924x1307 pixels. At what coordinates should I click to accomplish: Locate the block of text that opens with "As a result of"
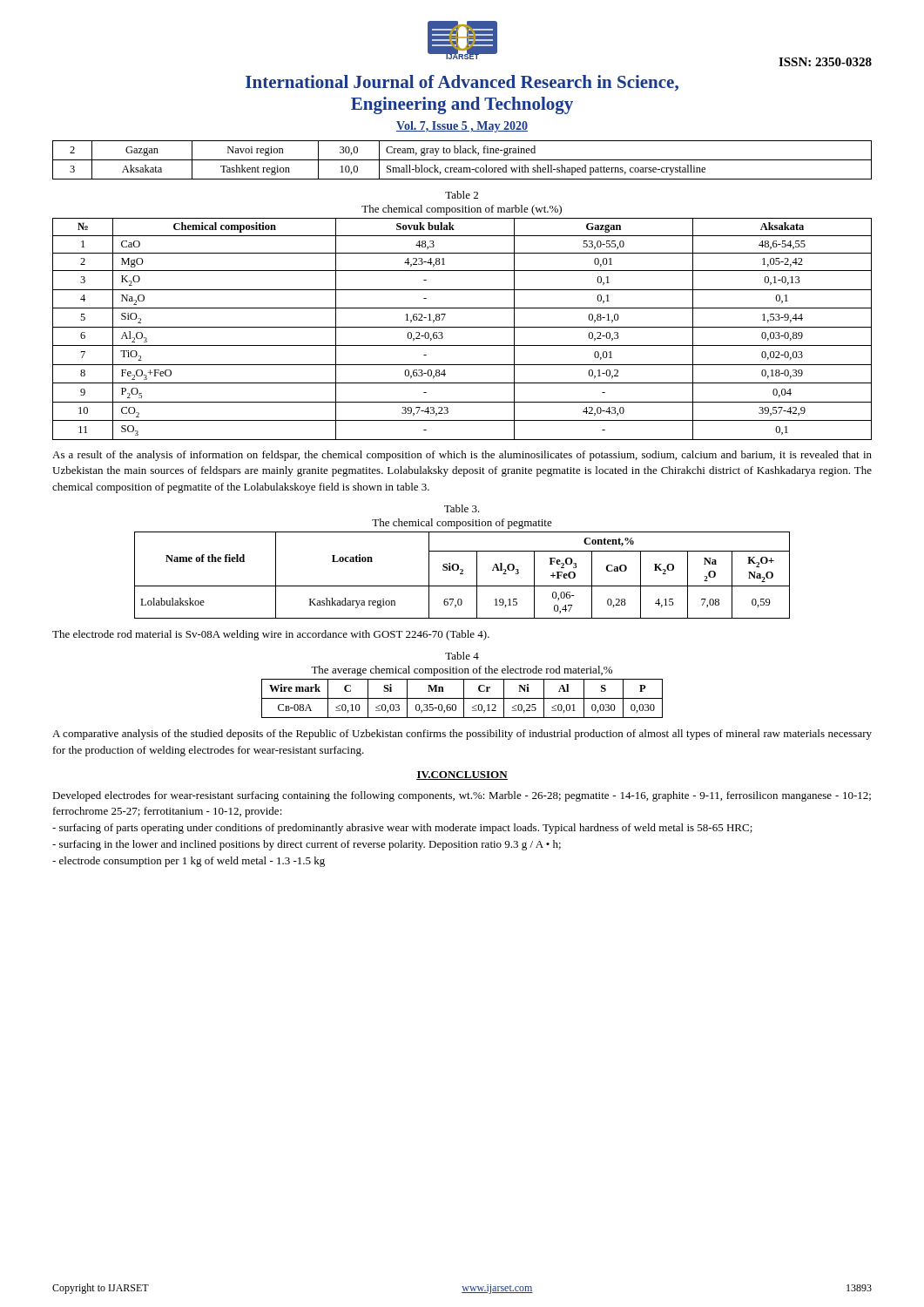[x=462, y=470]
